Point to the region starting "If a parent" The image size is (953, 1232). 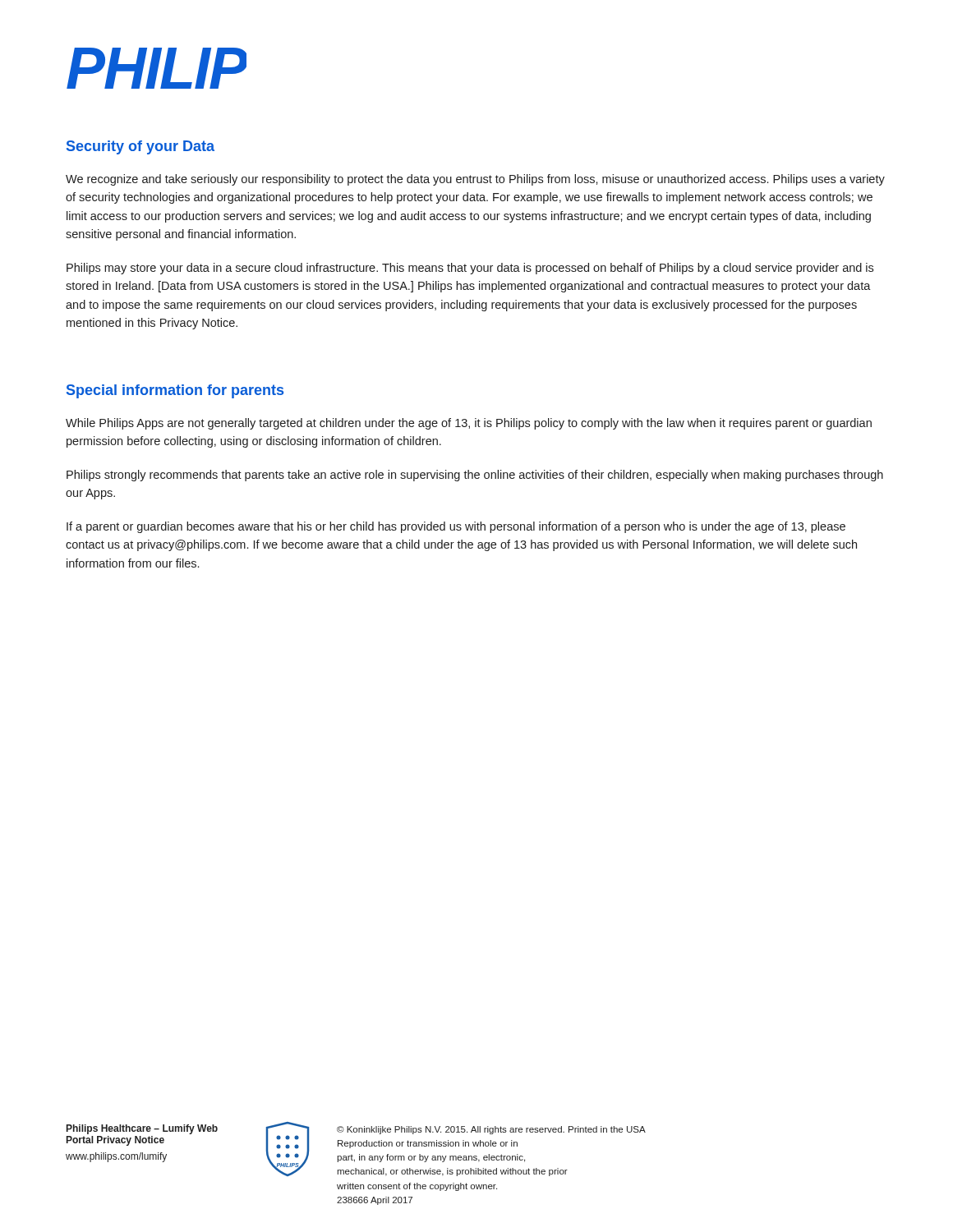click(462, 545)
